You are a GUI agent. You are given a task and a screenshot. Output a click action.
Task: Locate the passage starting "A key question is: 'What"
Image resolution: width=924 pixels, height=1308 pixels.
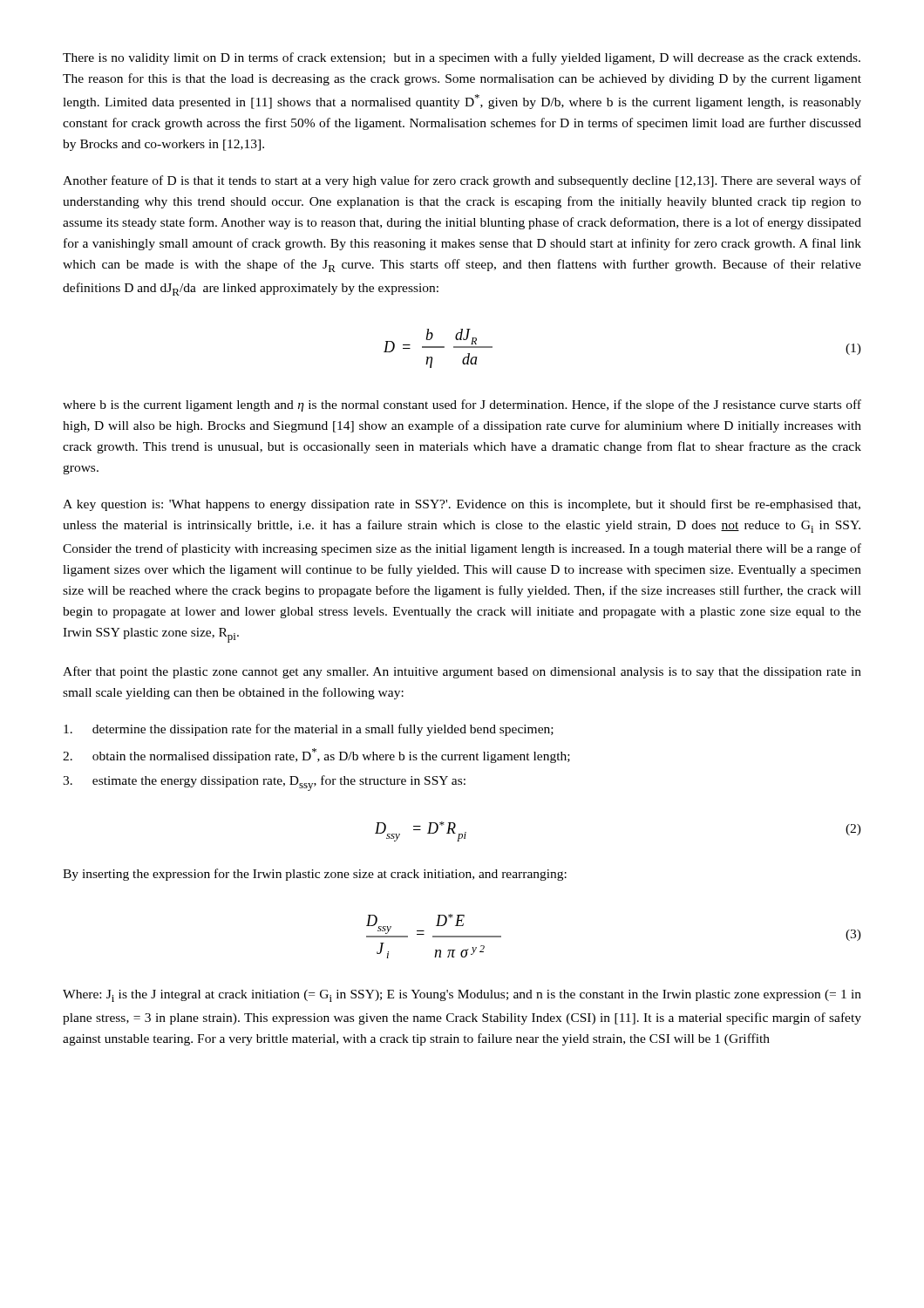click(462, 569)
